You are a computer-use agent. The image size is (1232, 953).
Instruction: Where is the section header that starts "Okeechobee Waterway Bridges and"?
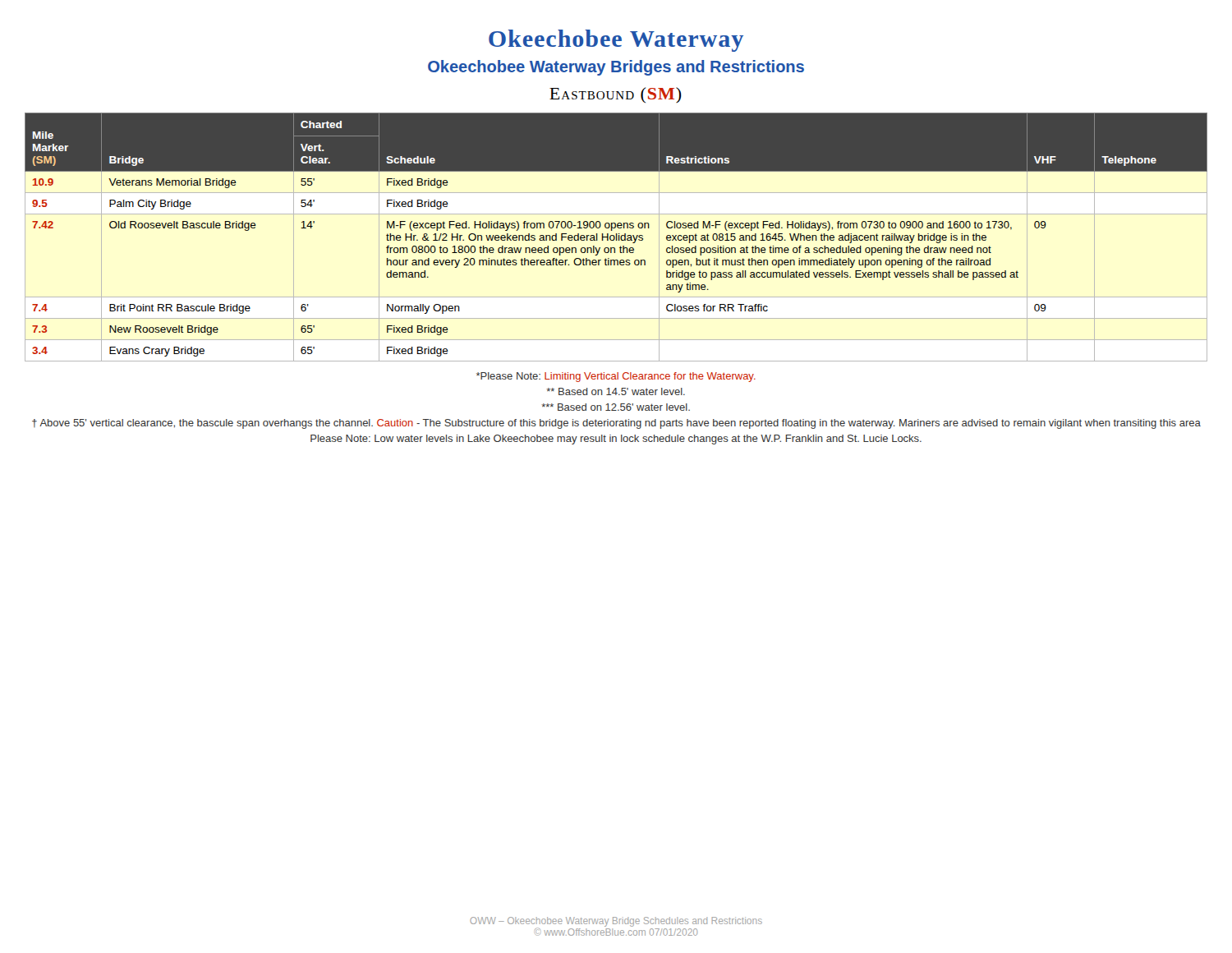[616, 67]
